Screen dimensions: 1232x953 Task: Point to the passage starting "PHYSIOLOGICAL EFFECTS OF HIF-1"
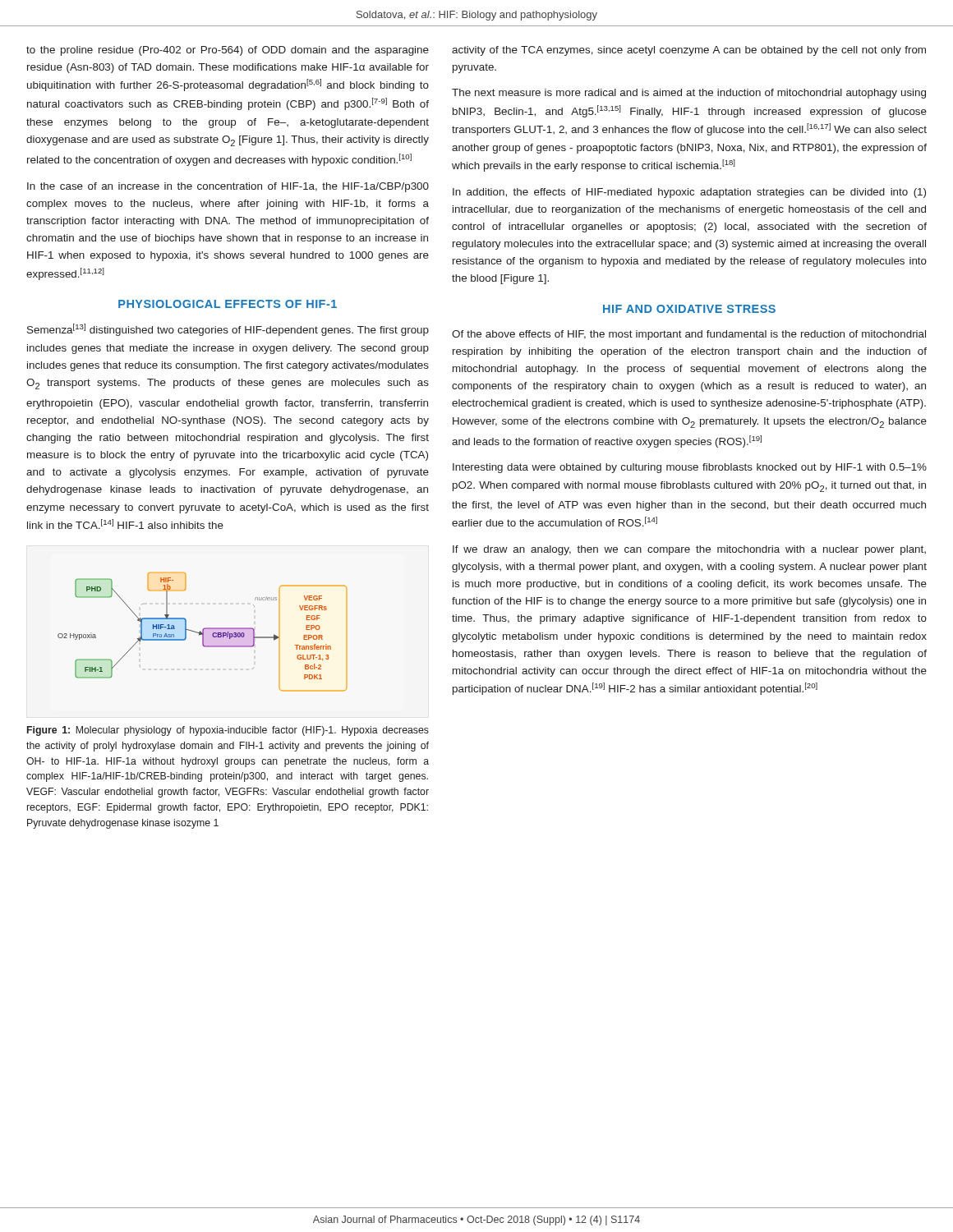pos(228,304)
